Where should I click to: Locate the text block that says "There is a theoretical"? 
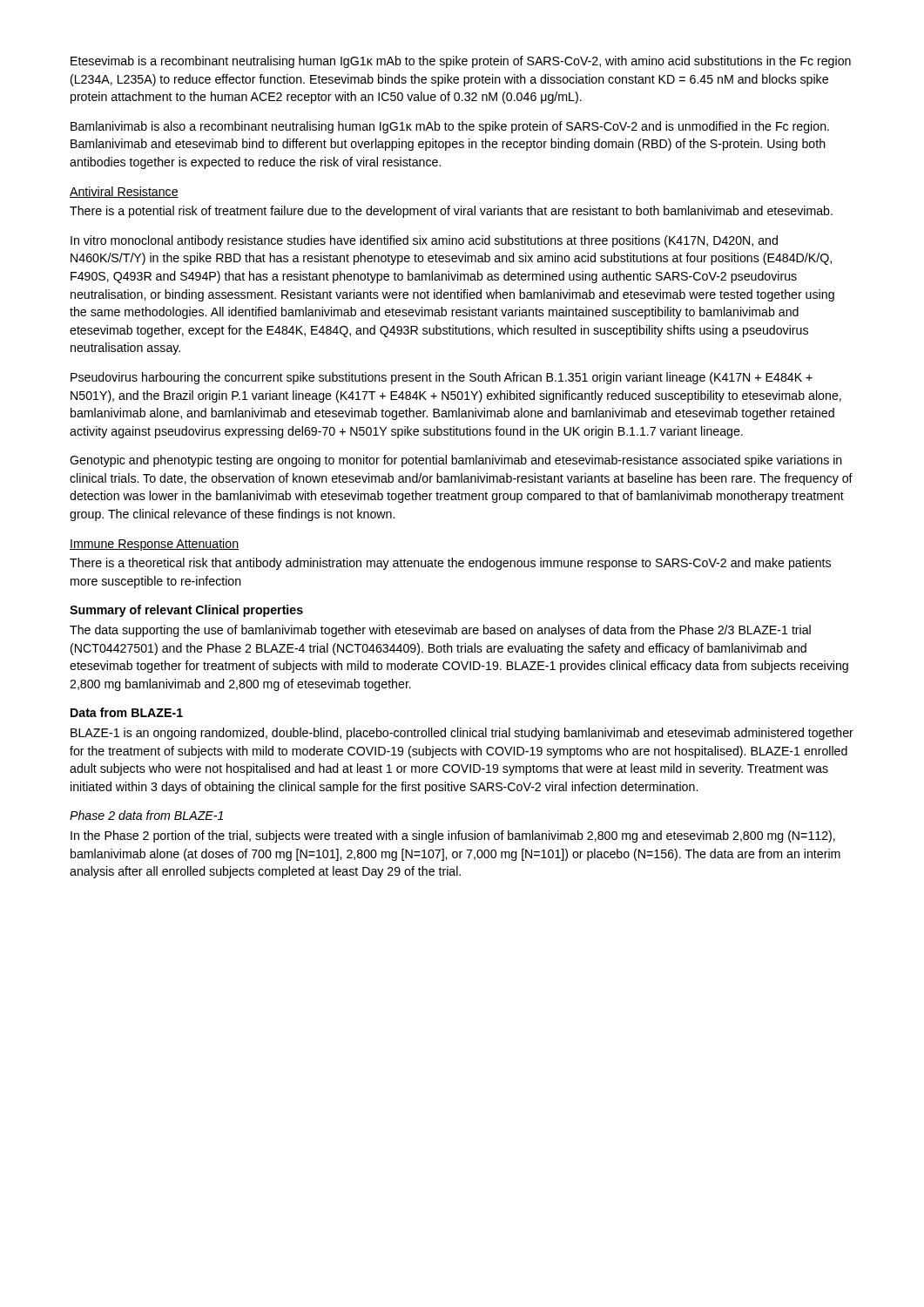[x=462, y=572]
